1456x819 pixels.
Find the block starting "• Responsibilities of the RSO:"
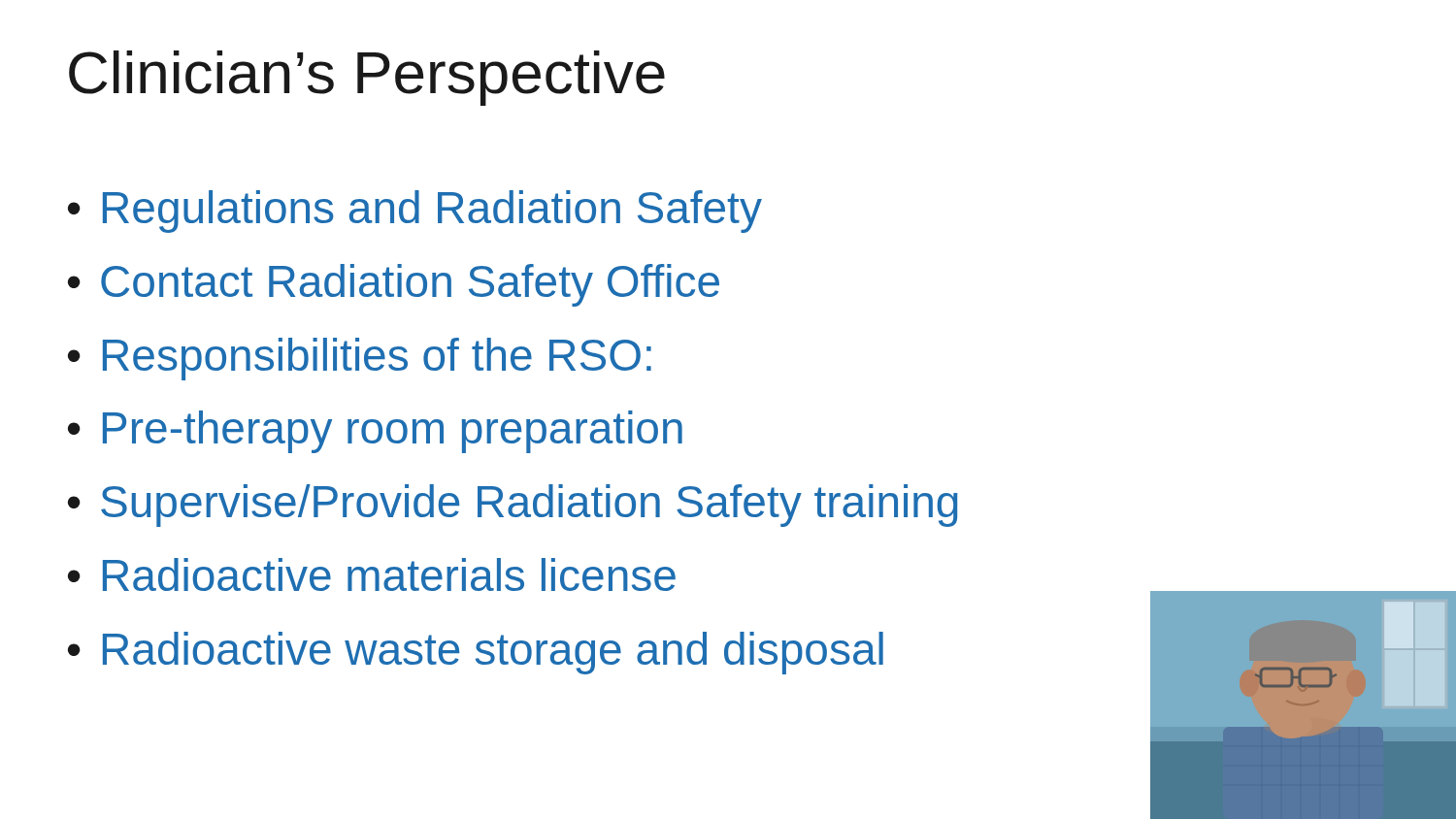(x=361, y=356)
